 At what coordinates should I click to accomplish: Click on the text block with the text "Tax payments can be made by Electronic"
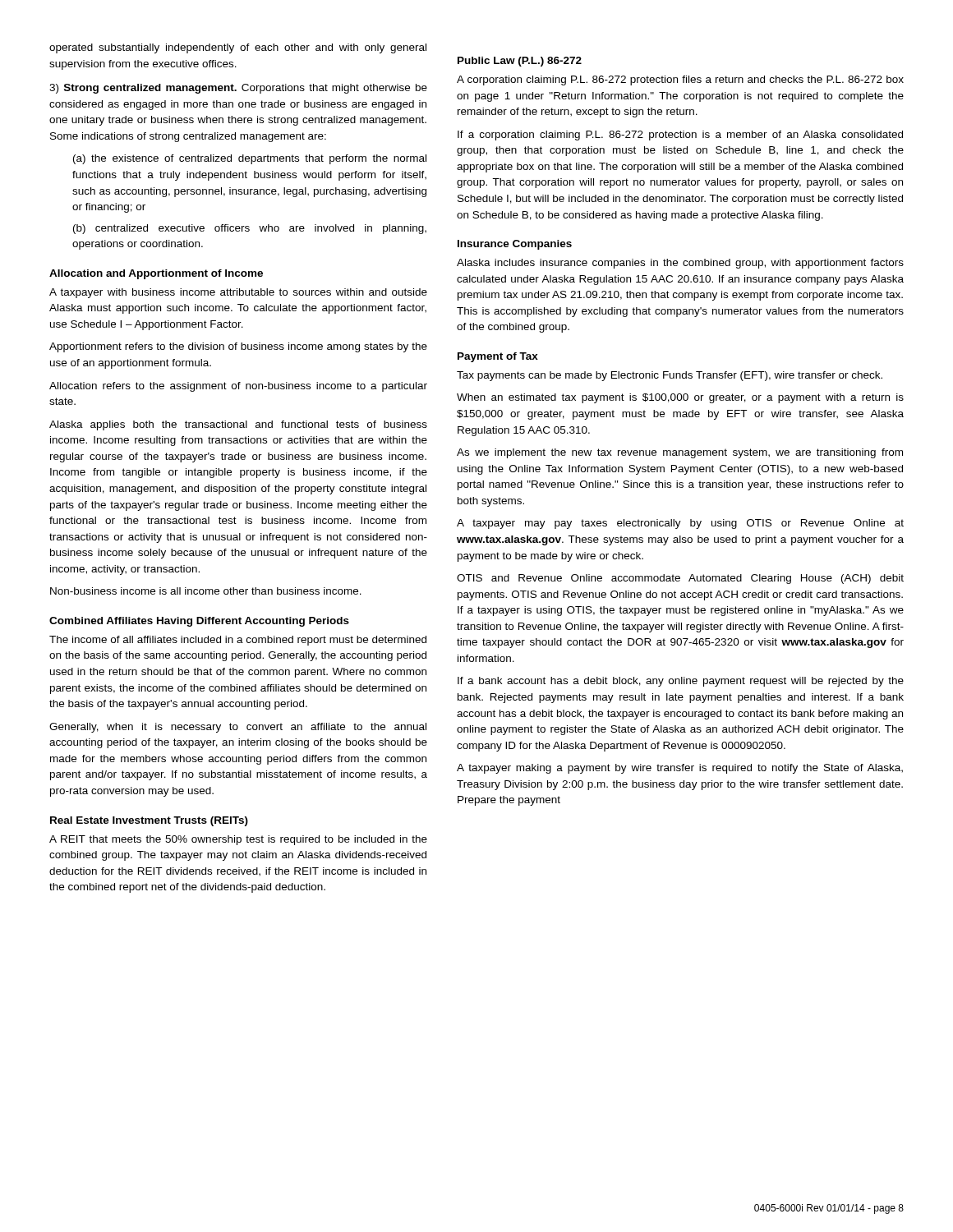(x=680, y=375)
